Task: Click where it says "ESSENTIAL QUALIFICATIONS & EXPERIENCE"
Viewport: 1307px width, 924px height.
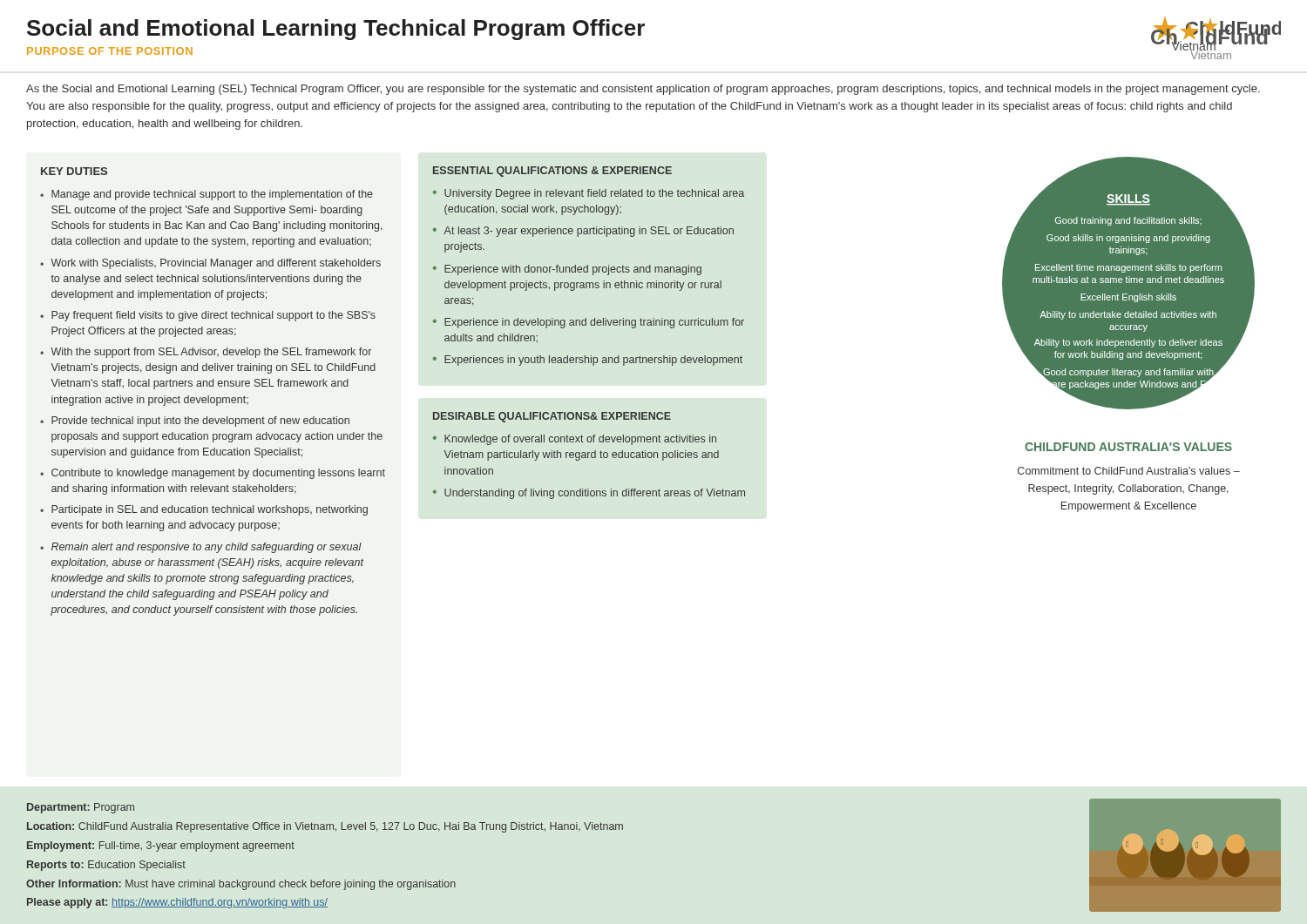Action: (x=552, y=171)
